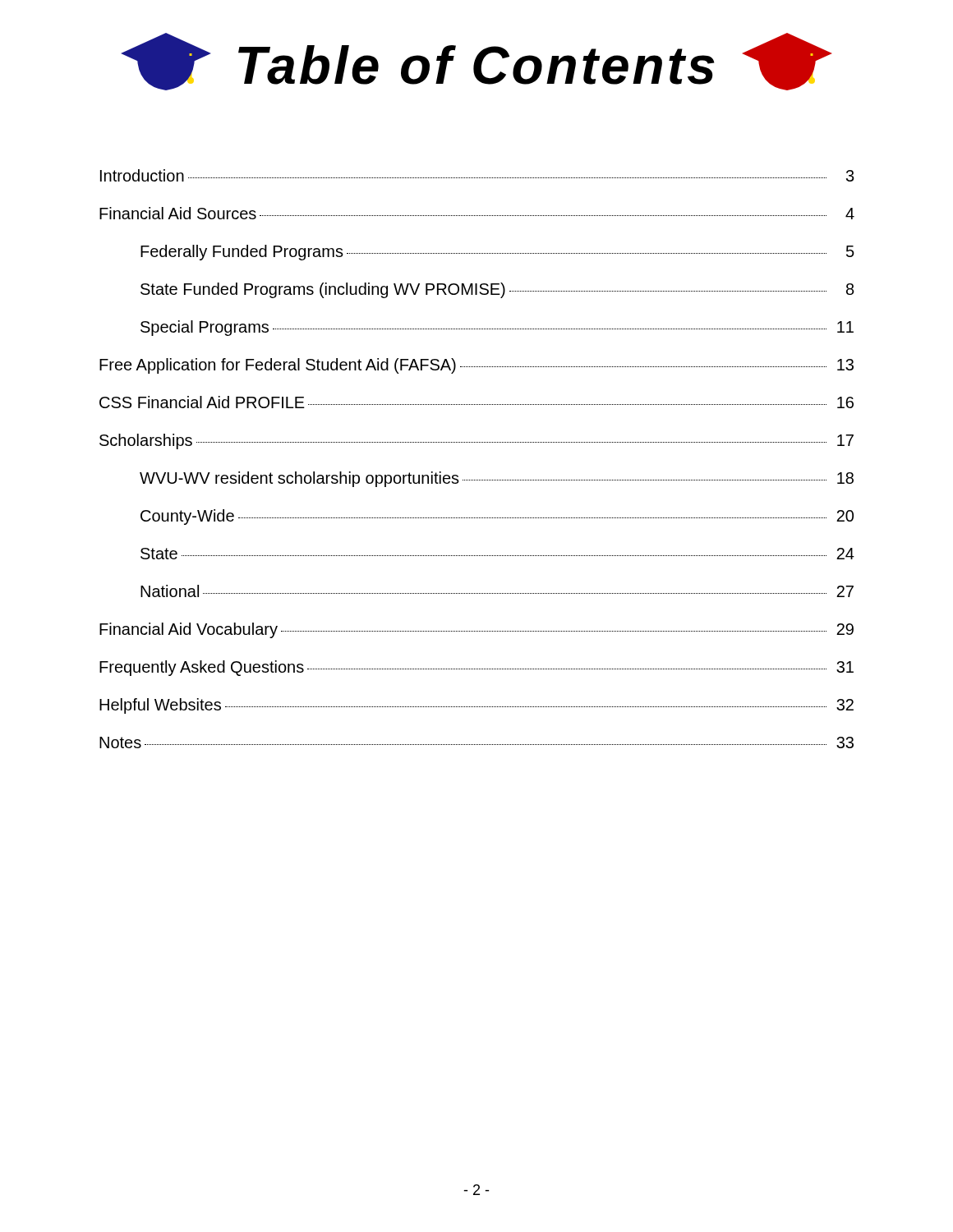Screen dimensions: 1232x953
Task: Point to the block starting "County-Wide 20"
Action: click(x=497, y=516)
